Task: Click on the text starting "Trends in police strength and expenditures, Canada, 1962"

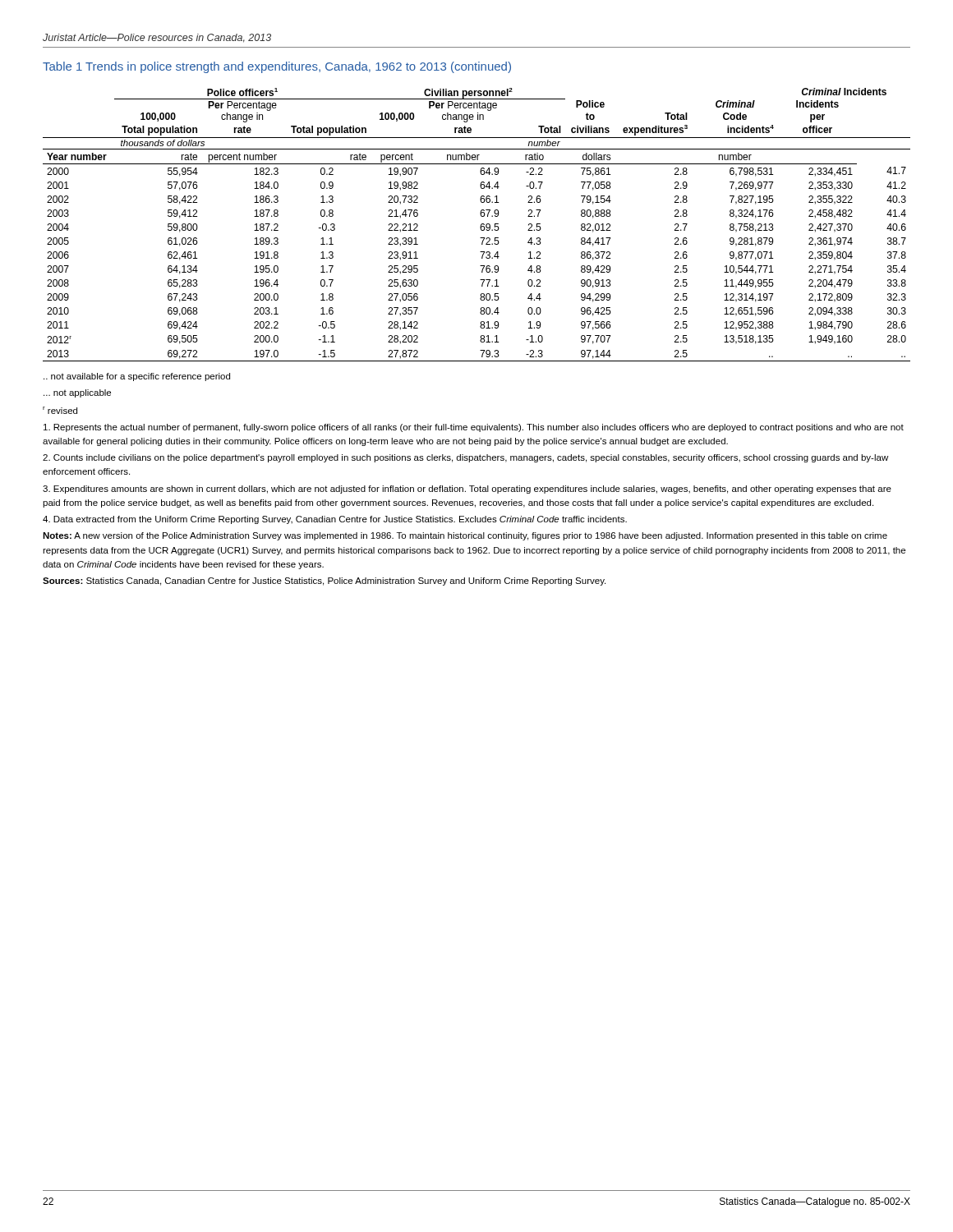Action: (299, 66)
